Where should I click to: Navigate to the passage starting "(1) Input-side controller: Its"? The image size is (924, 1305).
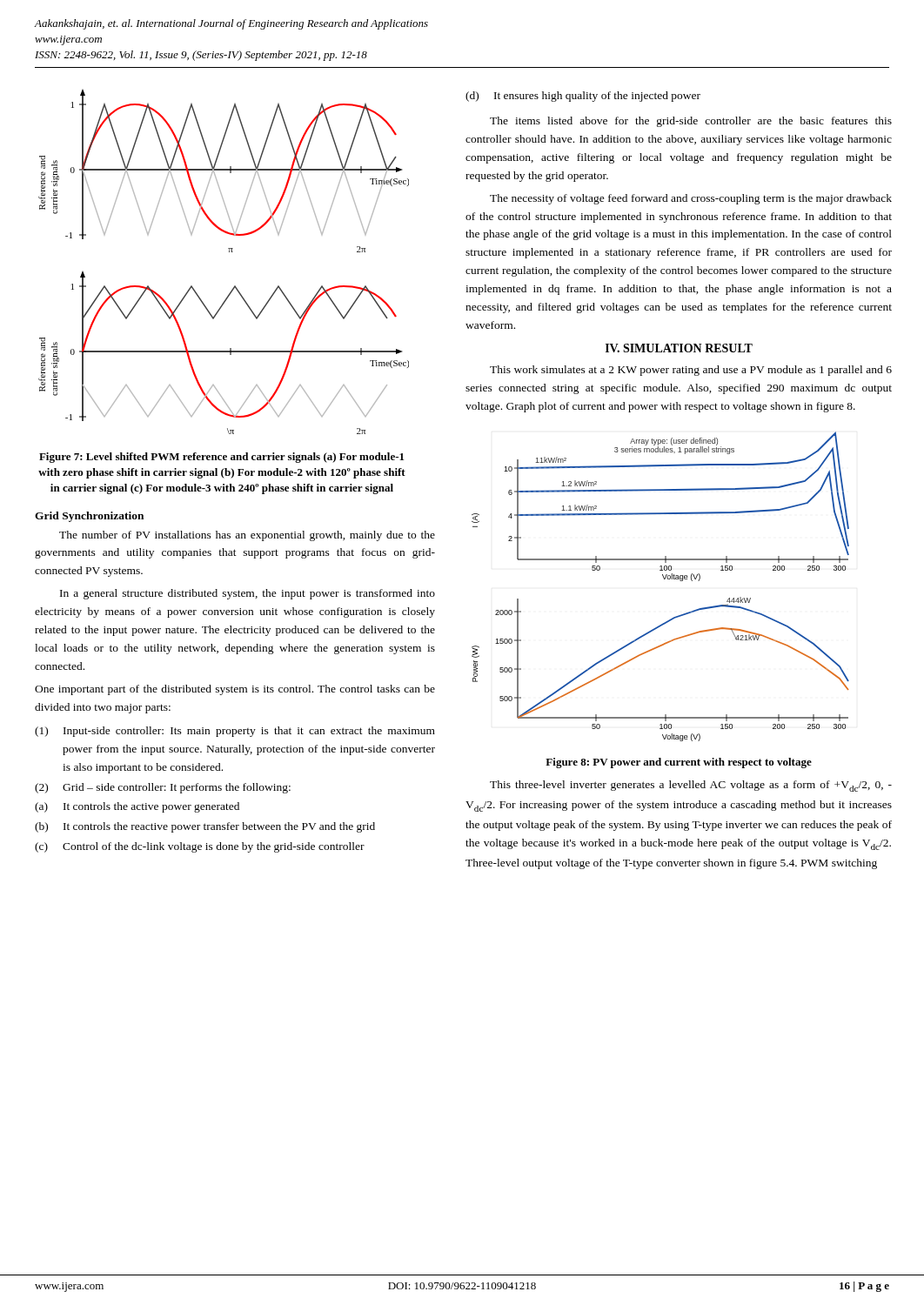coord(235,749)
